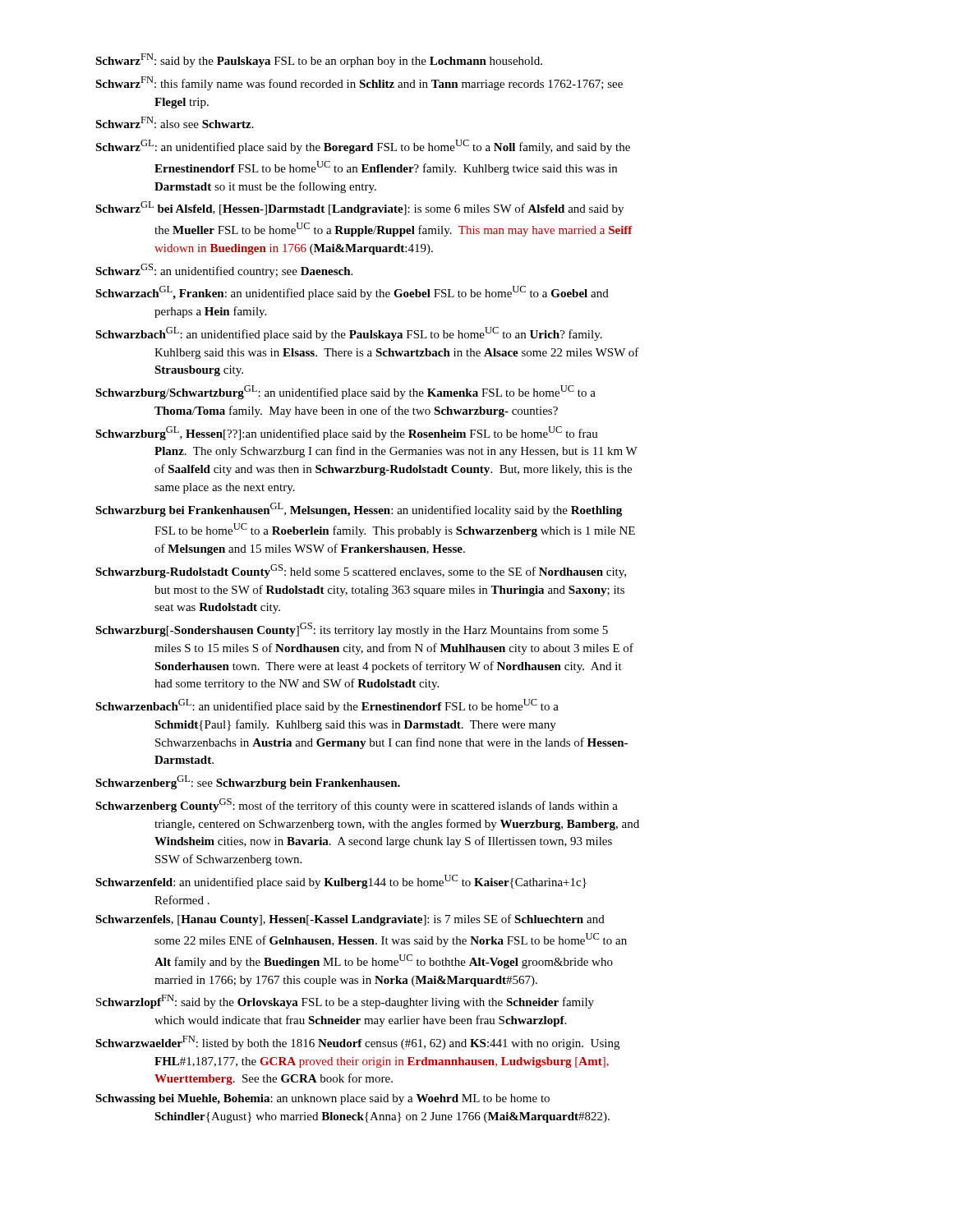
Task: Click on the passage starting "Schwarzenberg CountyGS: most of the territory of this"
Action: tap(491, 832)
